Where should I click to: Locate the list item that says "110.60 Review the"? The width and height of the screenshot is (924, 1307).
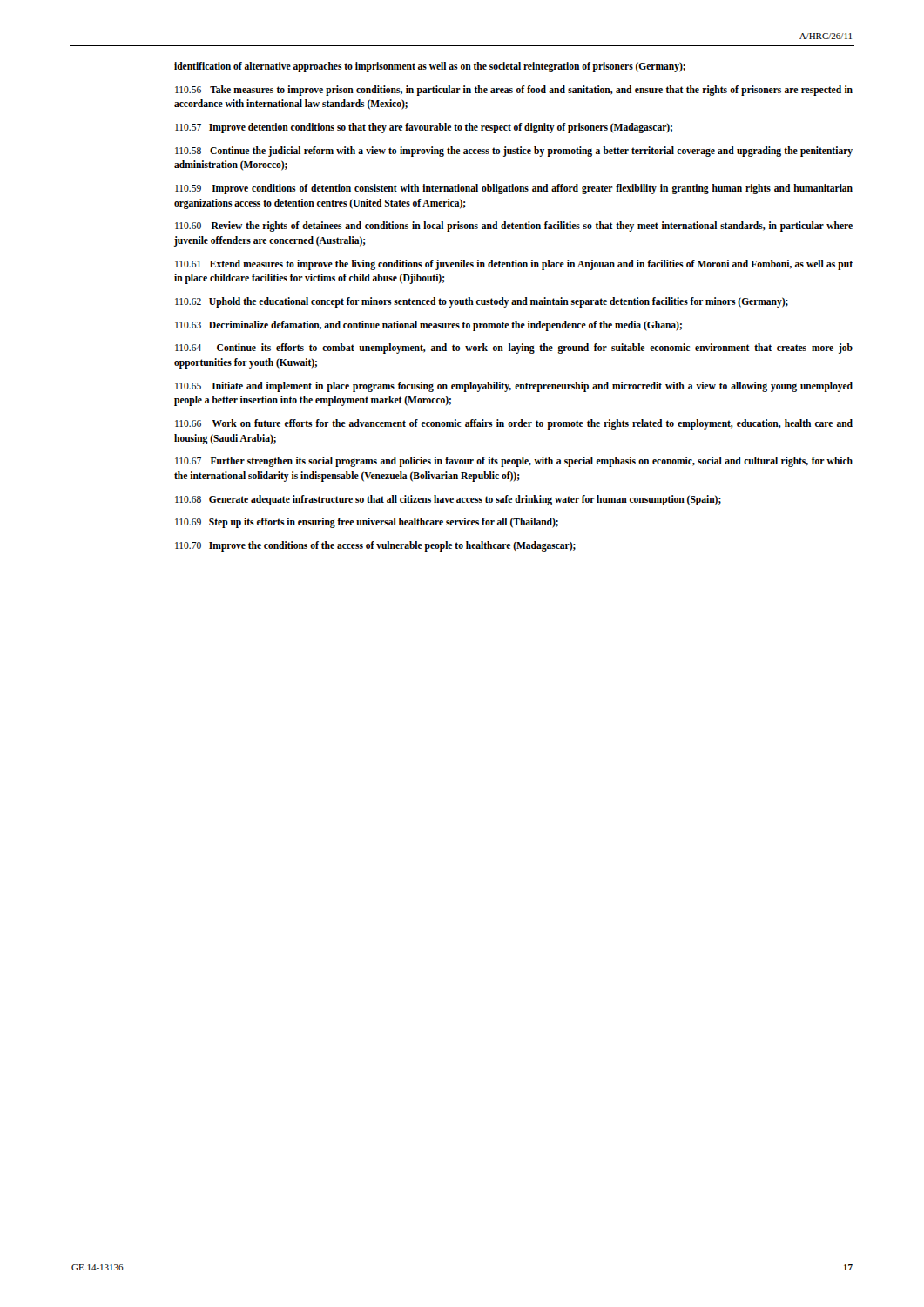pos(513,233)
